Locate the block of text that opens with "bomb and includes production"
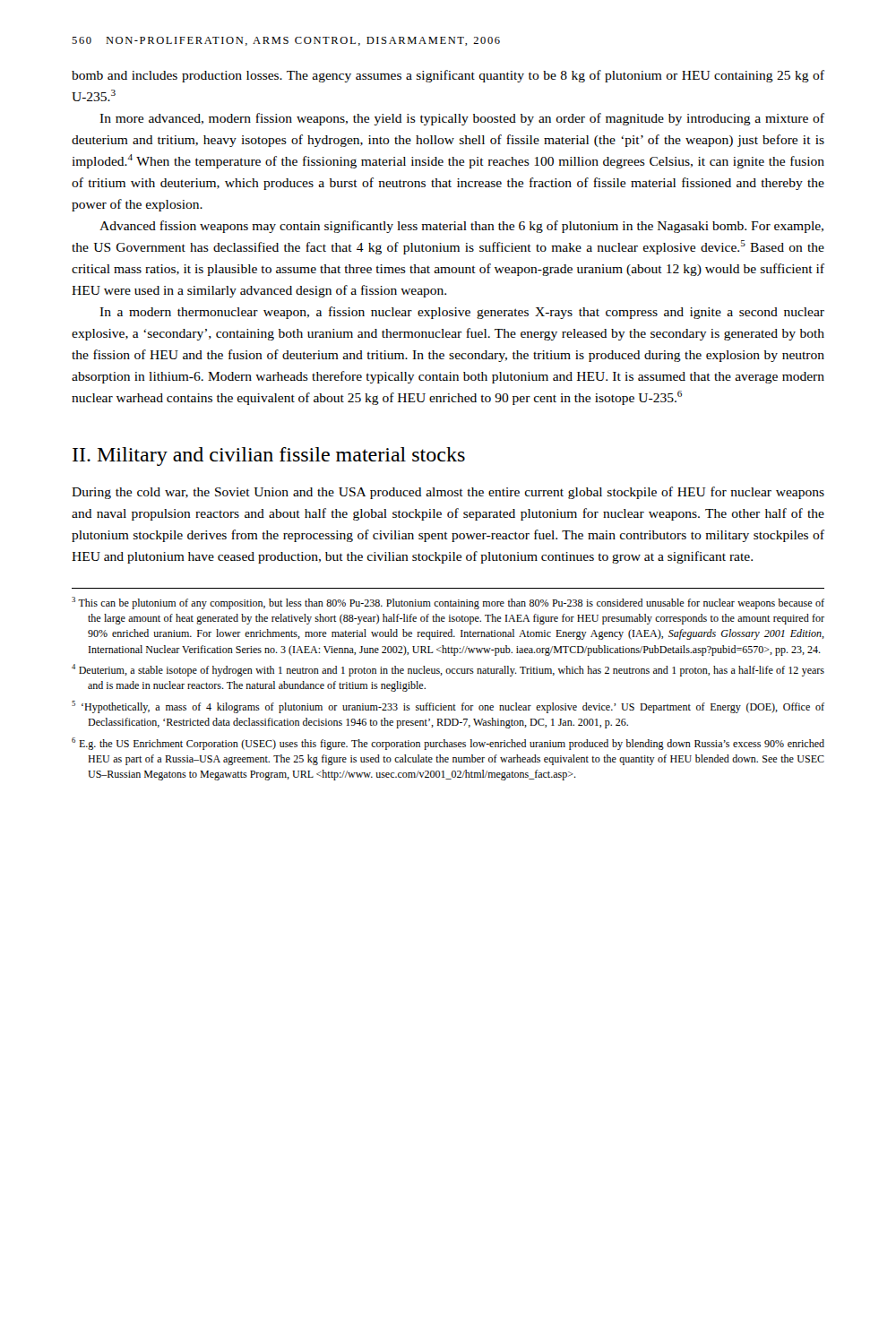Screen dimensions: 1344x896 pos(448,237)
